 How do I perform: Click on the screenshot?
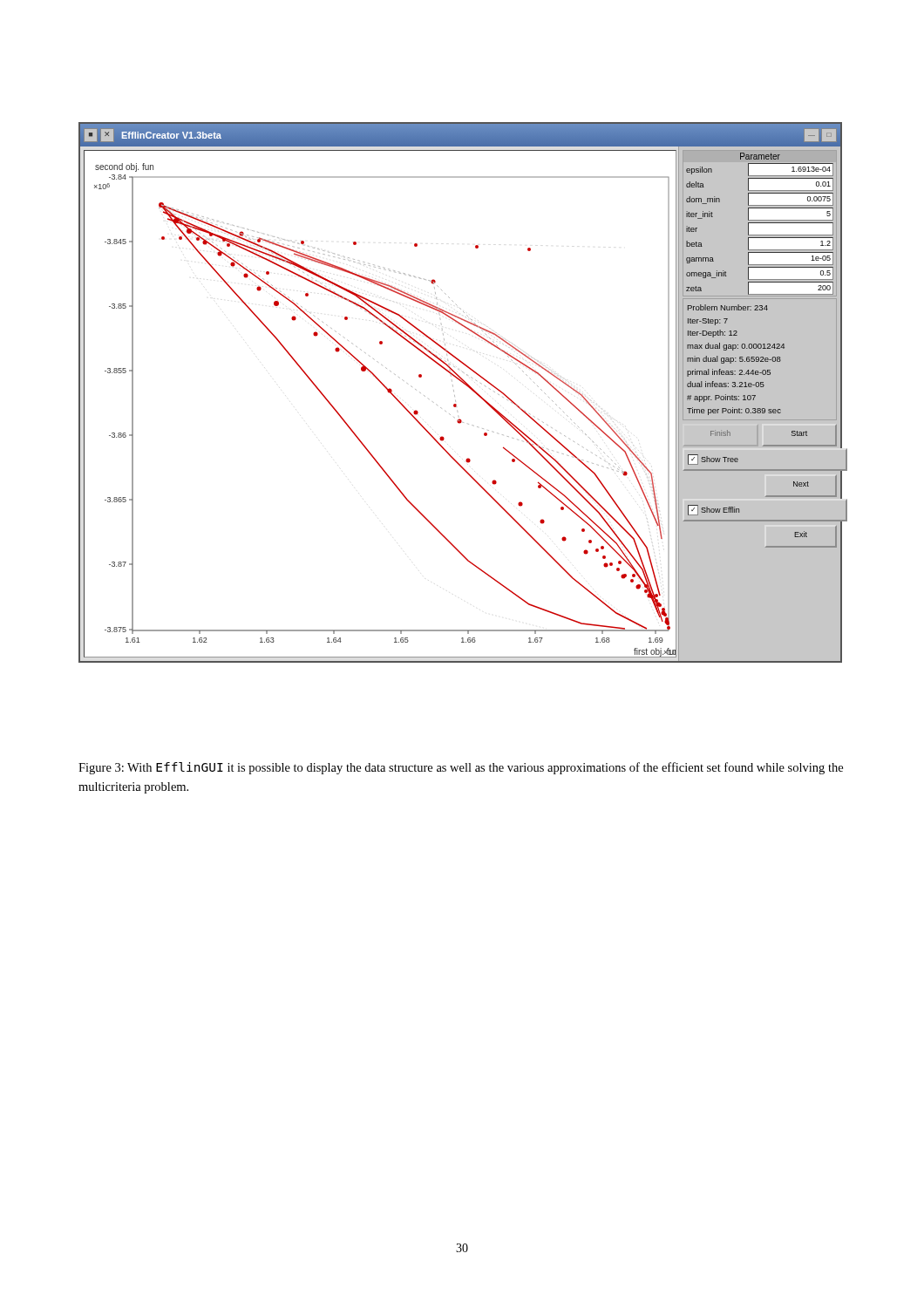point(462,392)
